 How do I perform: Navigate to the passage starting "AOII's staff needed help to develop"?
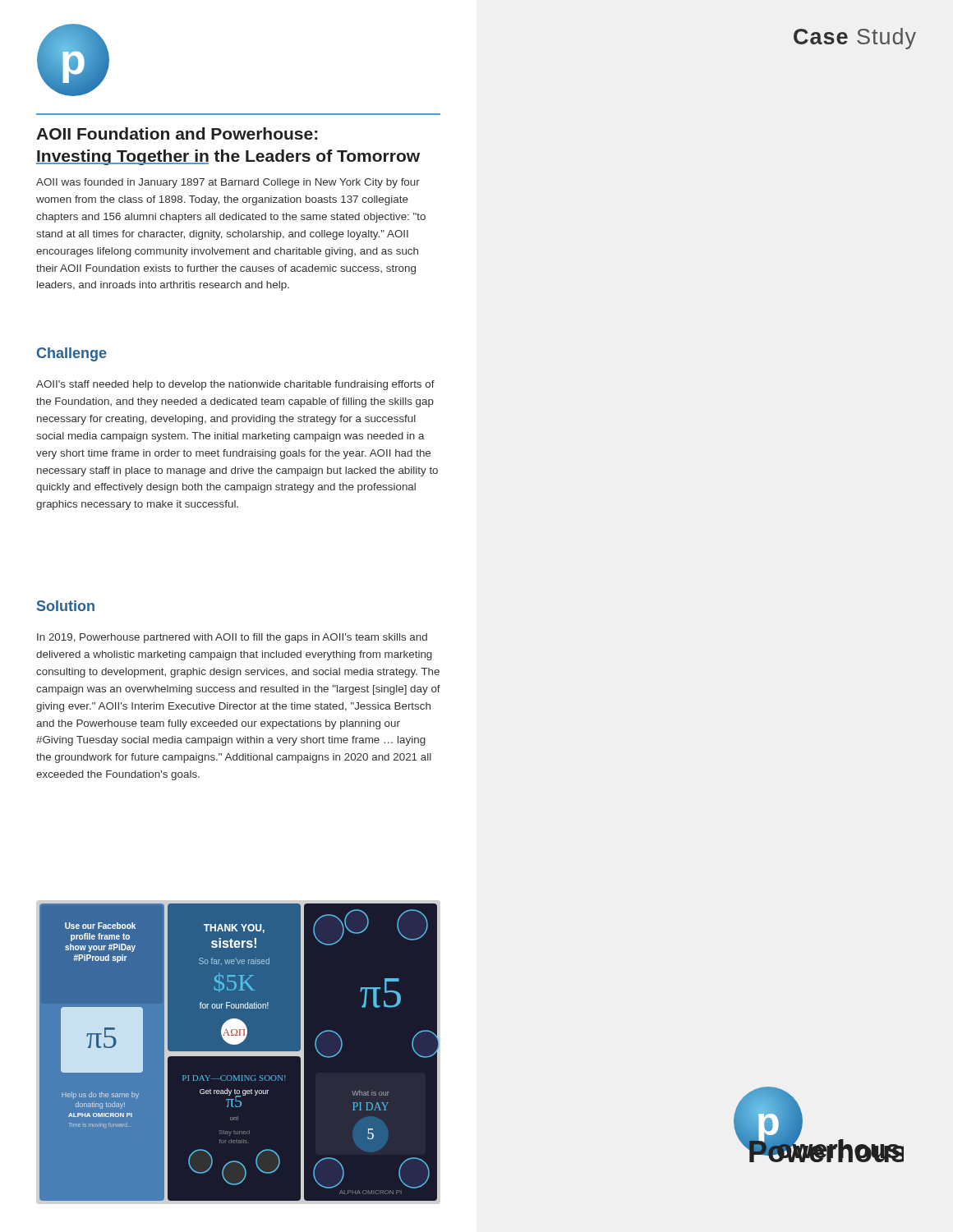pos(237,444)
